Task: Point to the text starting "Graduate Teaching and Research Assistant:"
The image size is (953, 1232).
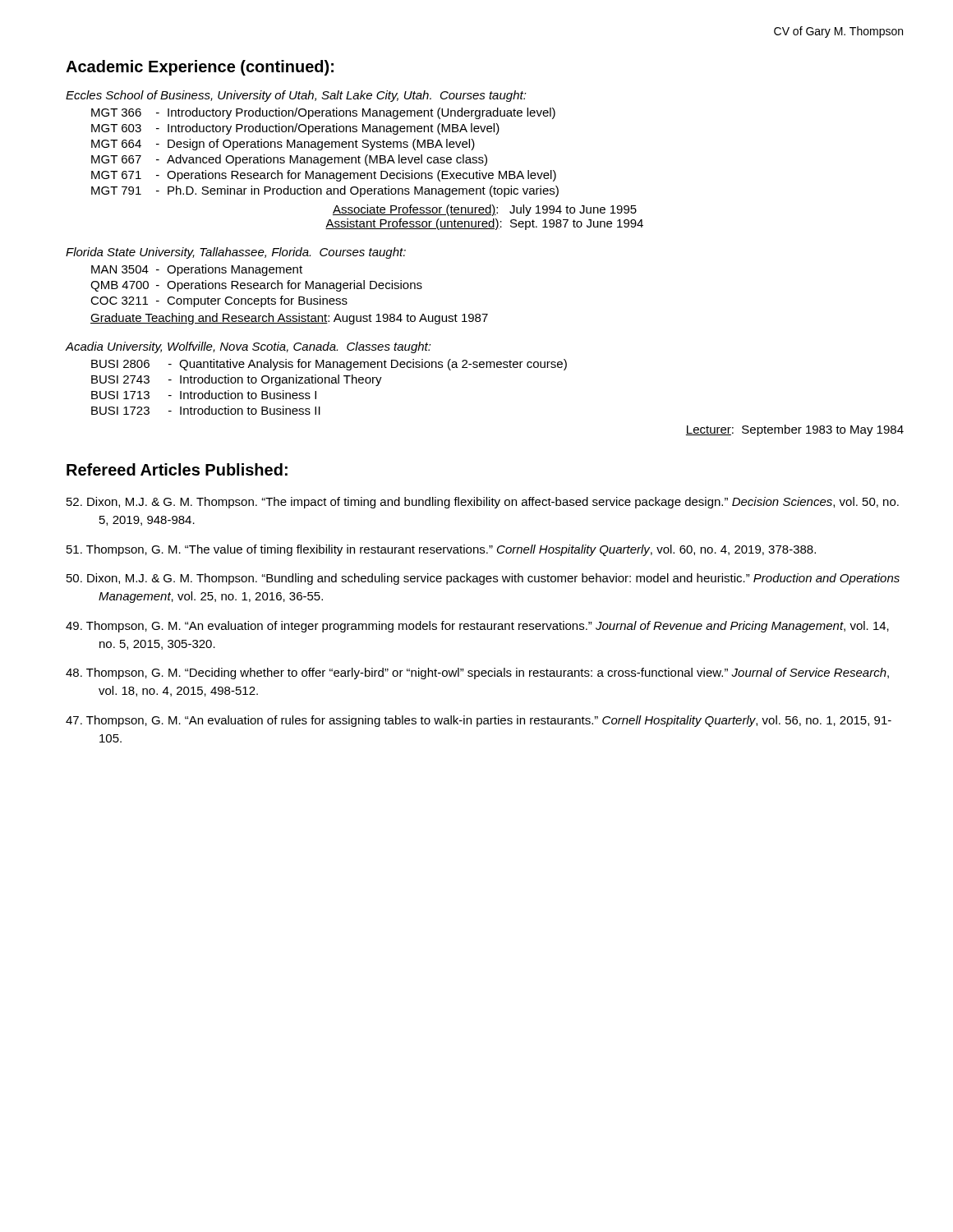Action: click(289, 317)
